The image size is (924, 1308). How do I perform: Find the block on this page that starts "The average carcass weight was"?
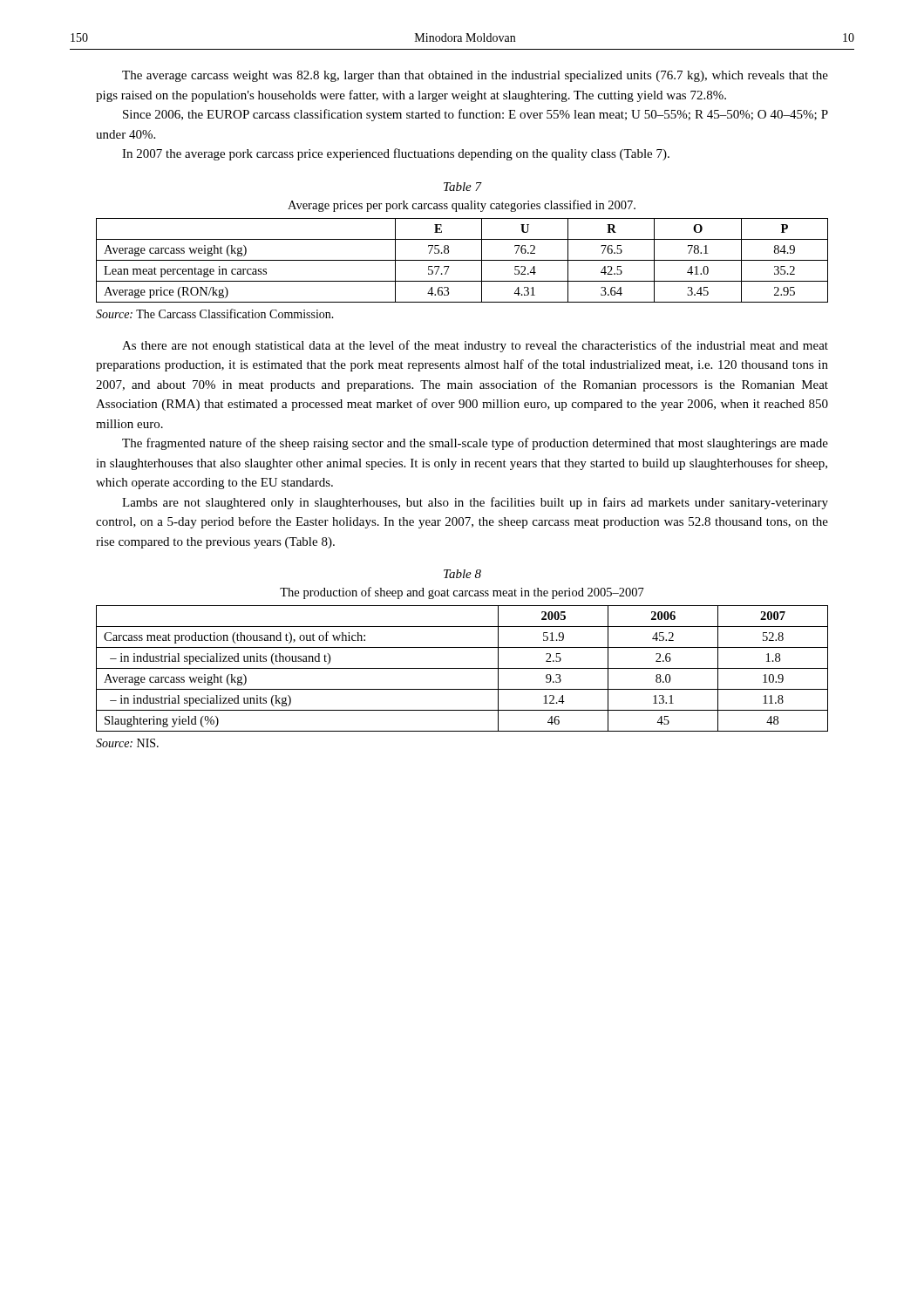pyautogui.click(x=462, y=85)
